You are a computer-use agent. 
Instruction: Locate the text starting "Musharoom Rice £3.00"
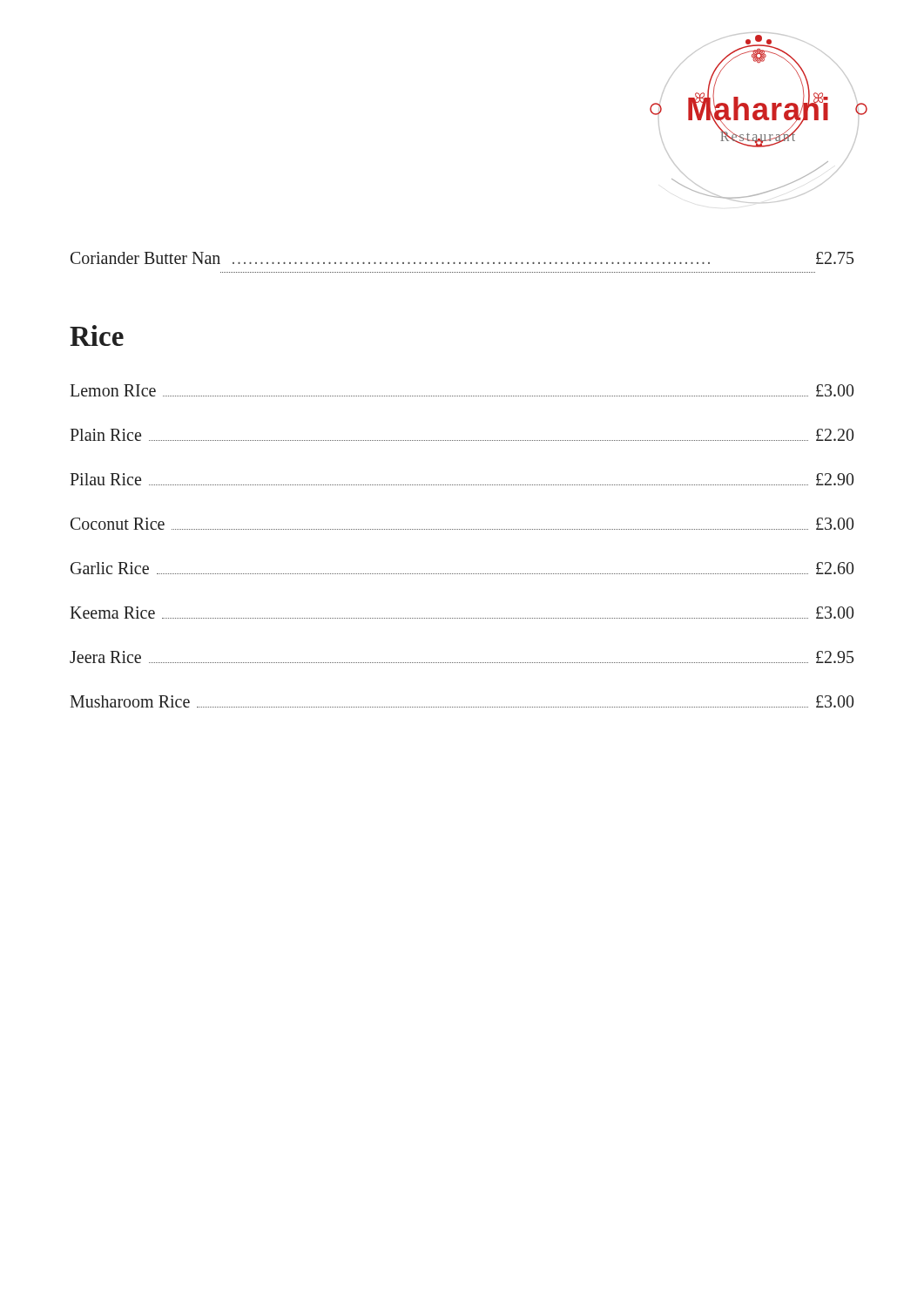pos(462,702)
